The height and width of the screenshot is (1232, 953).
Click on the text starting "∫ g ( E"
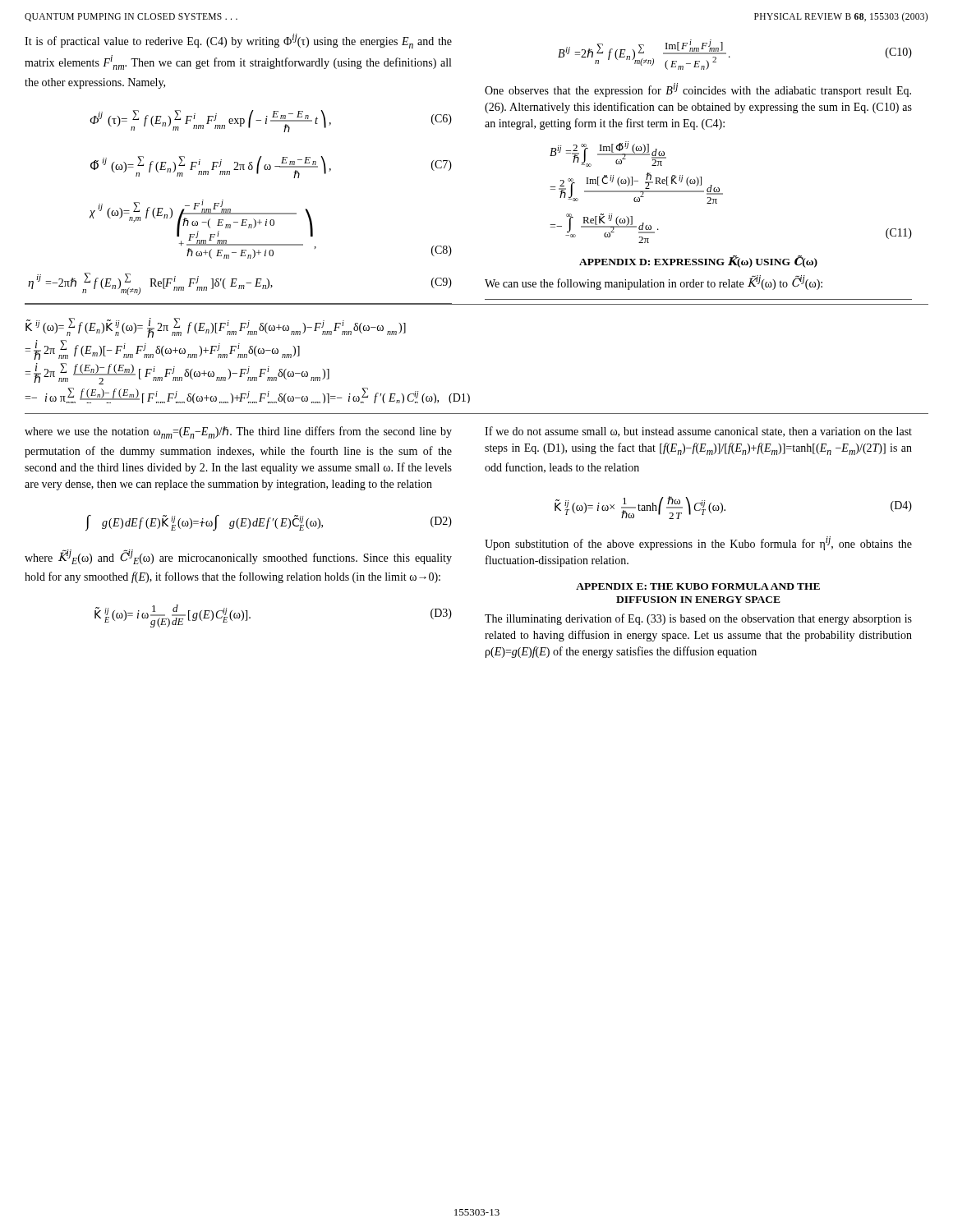click(x=238, y=521)
